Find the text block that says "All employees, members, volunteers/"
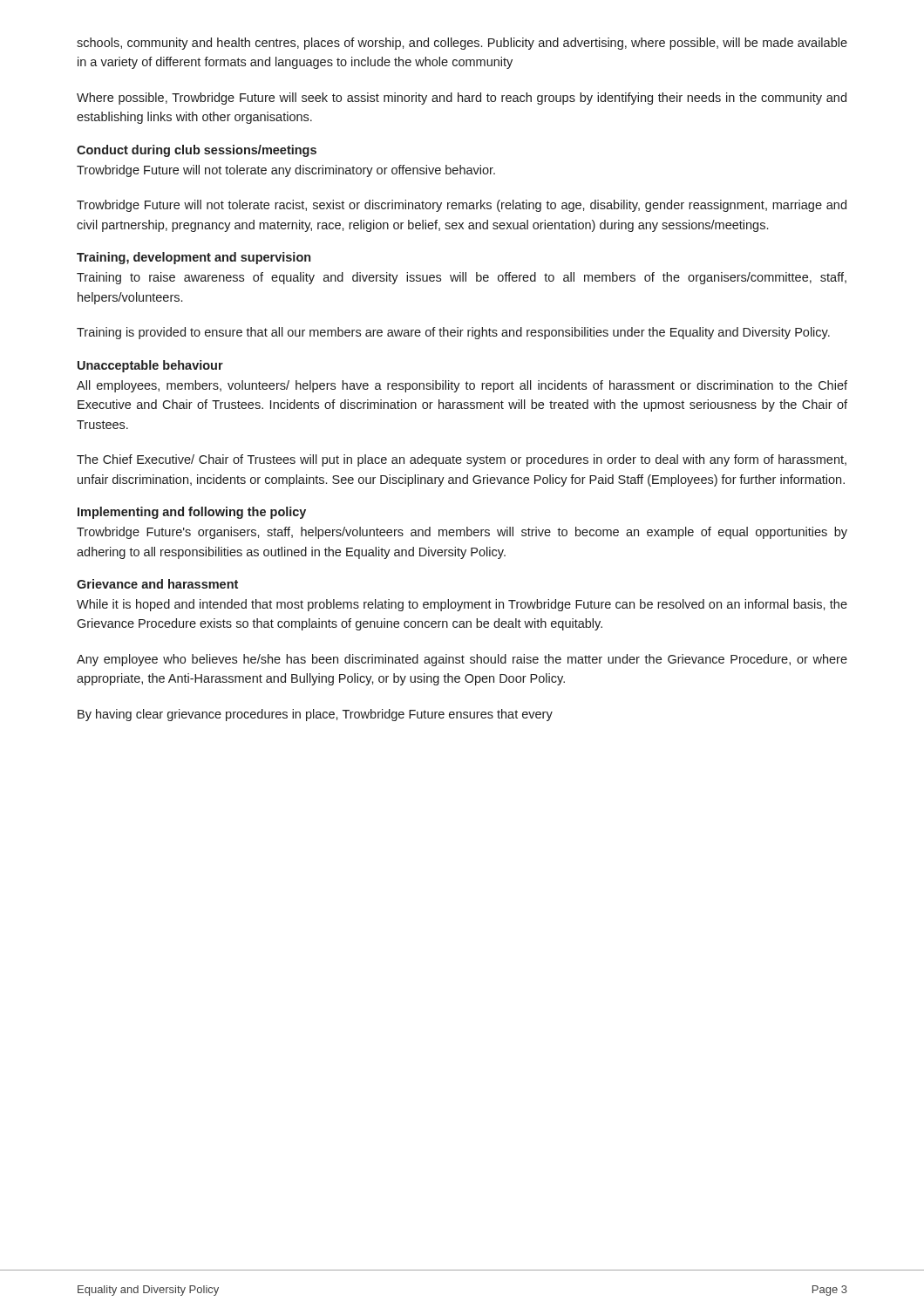Screen dimensions: 1308x924 pos(462,405)
